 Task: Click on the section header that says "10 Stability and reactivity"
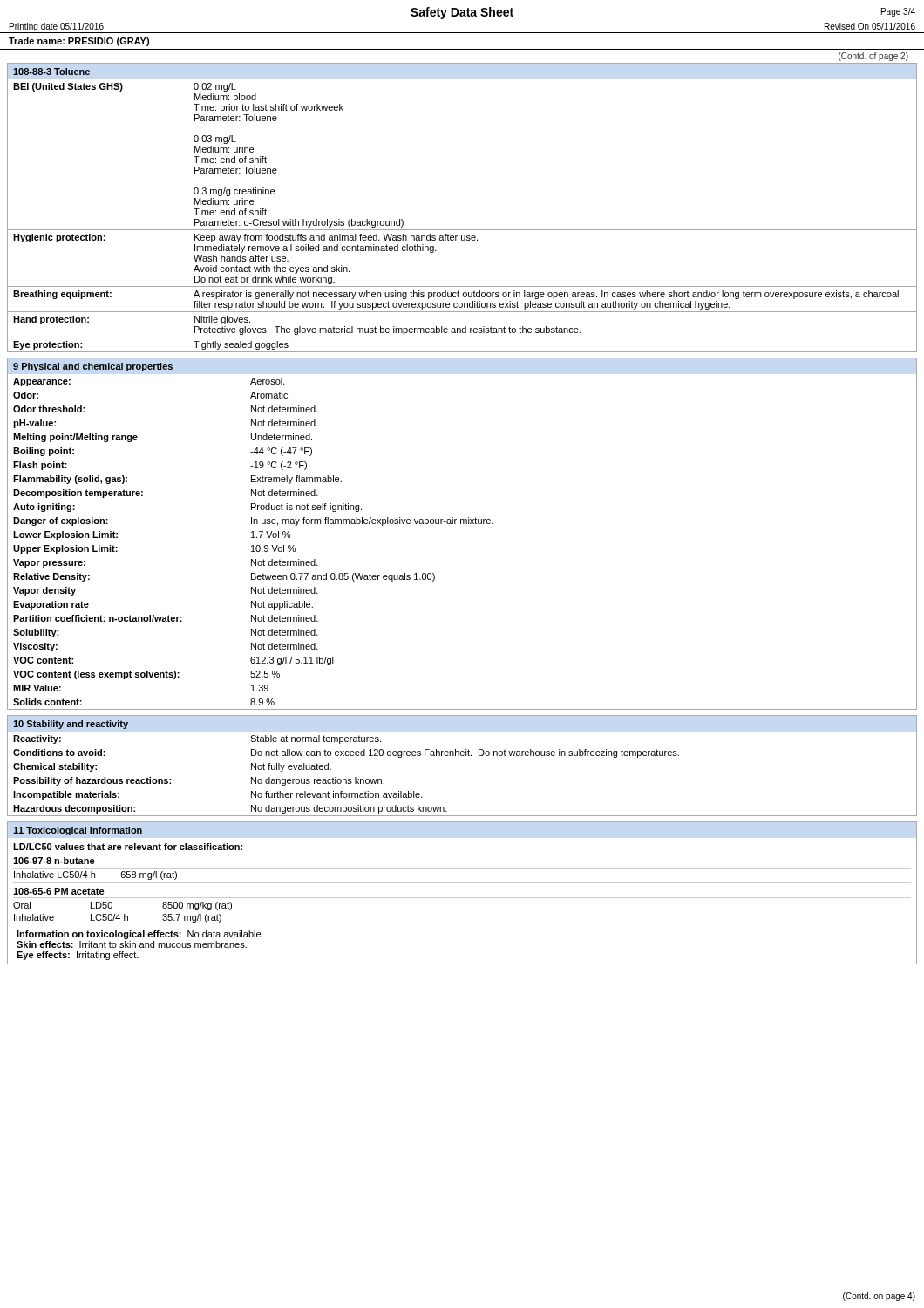71,724
